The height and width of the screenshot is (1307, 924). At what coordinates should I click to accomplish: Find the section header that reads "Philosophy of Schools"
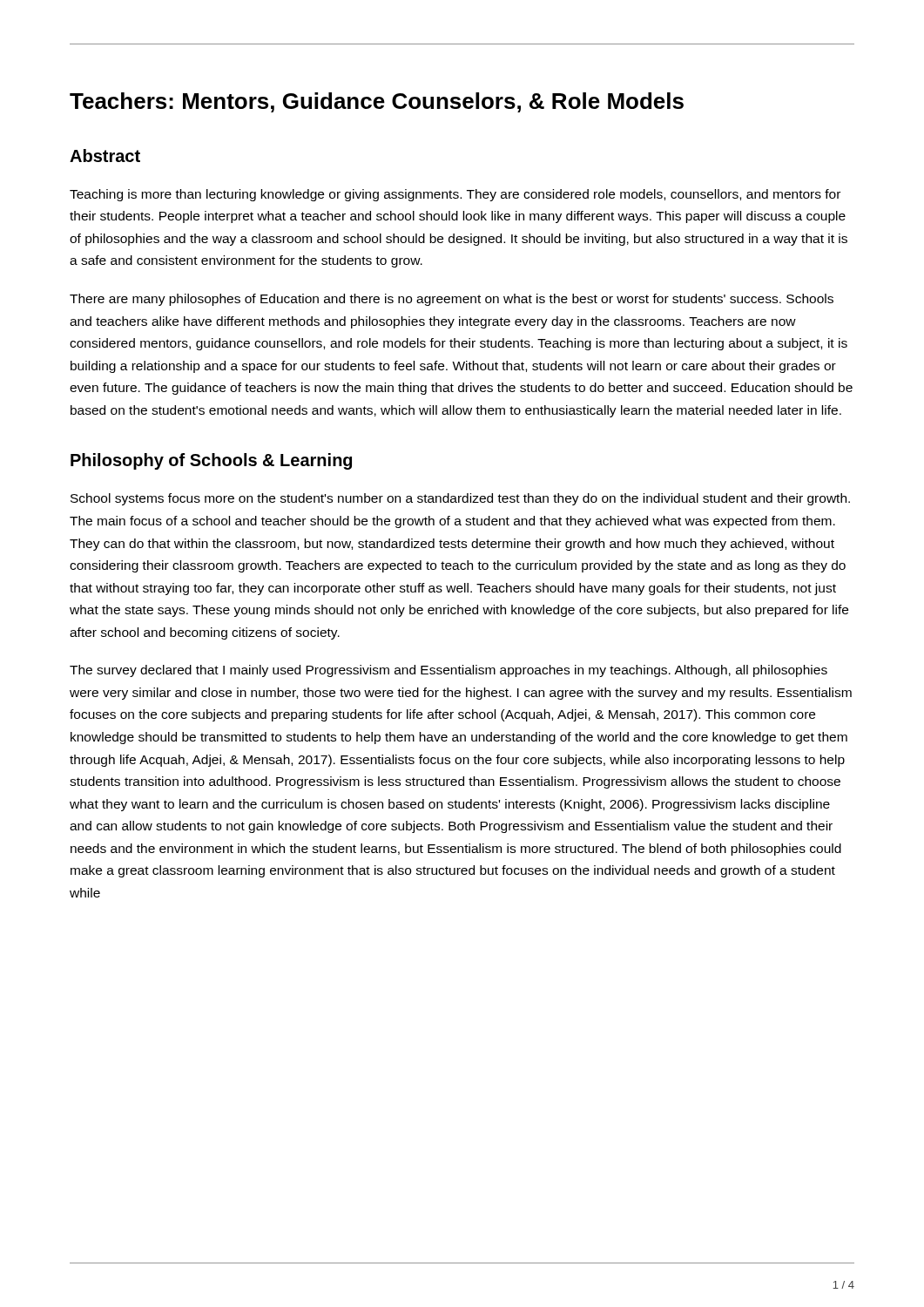tap(211, 460)
